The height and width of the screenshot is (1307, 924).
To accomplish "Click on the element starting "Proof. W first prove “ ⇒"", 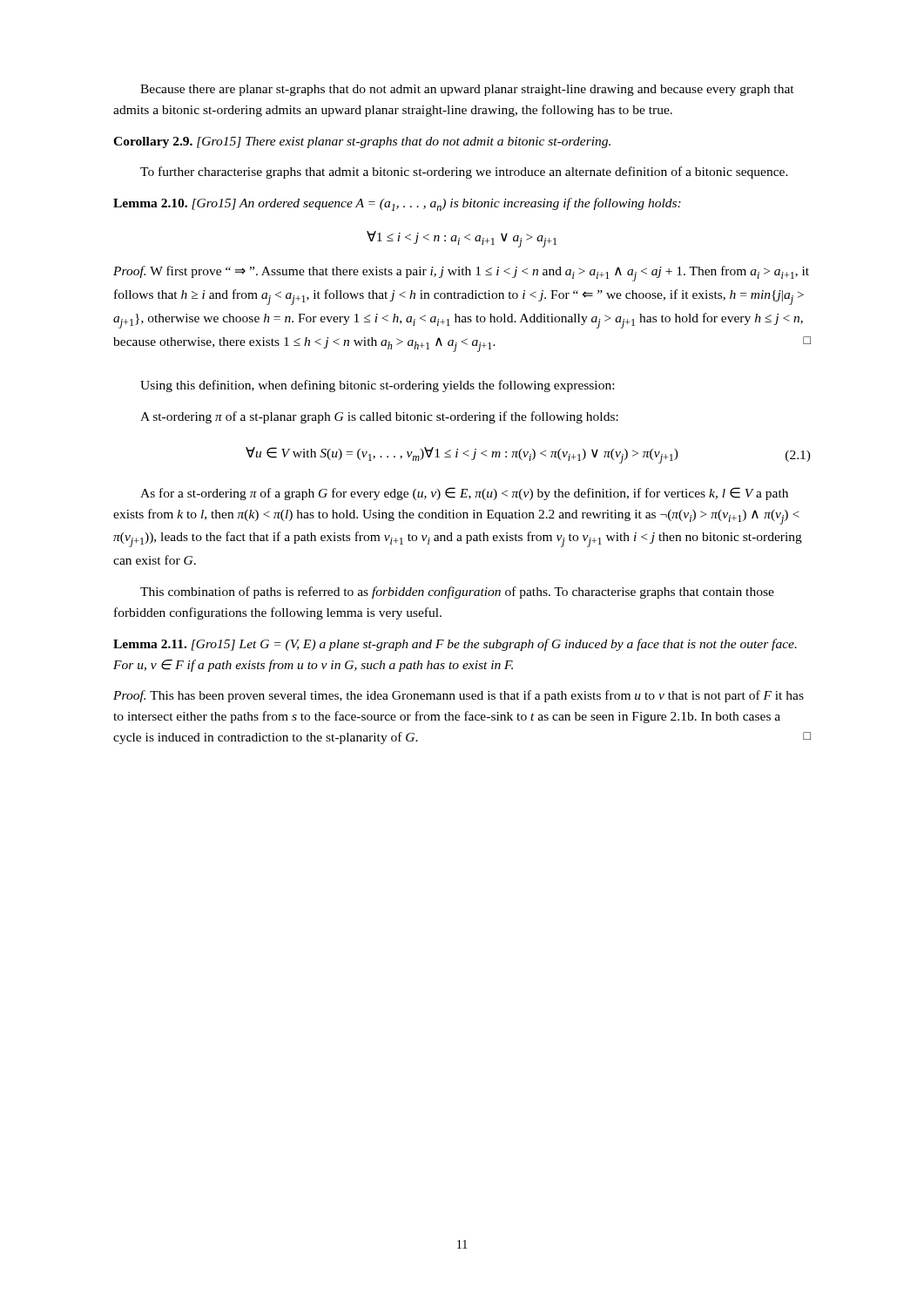I will (462, 308).
